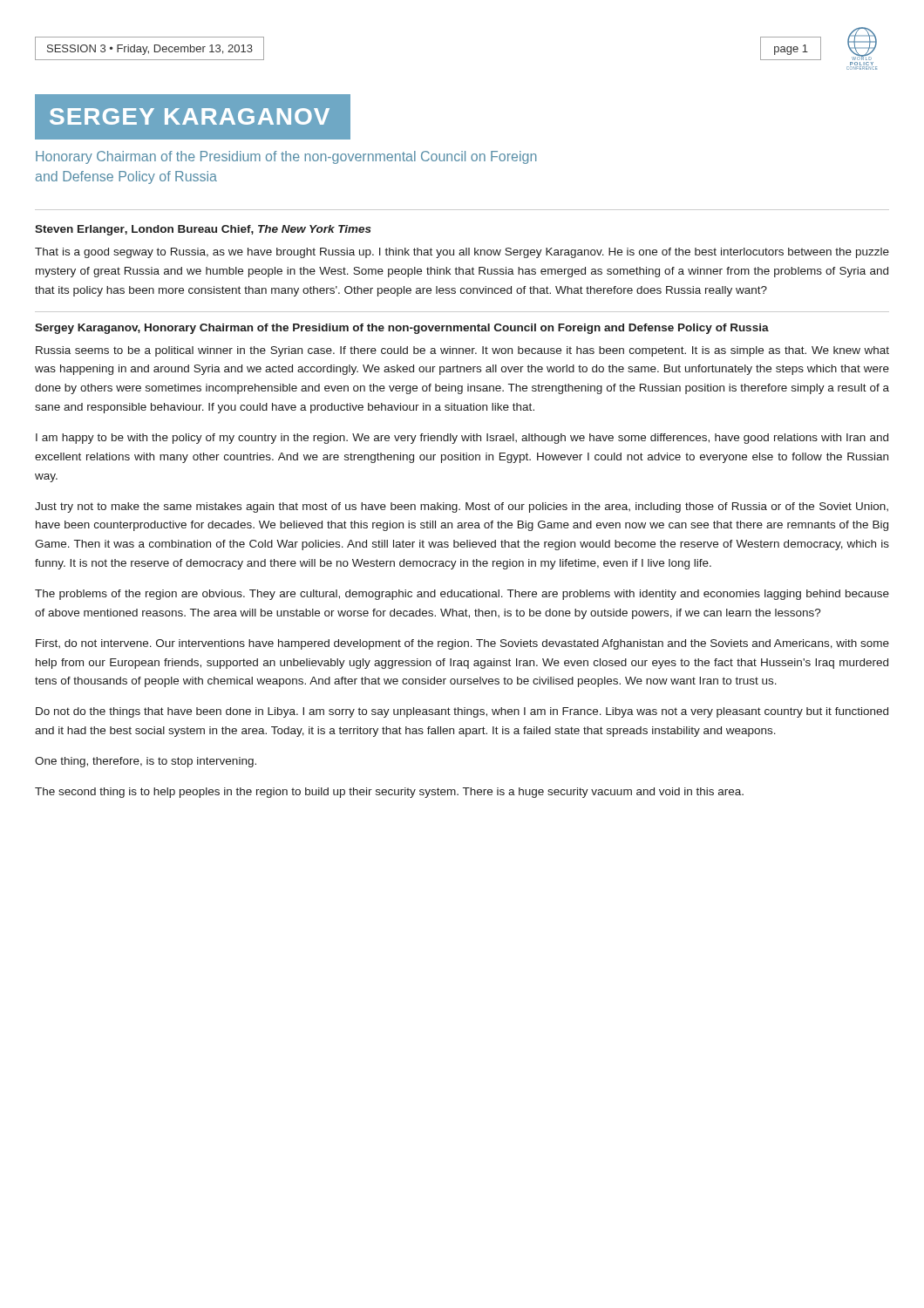Click on the element starting "Russia seems to be a"

462,378
